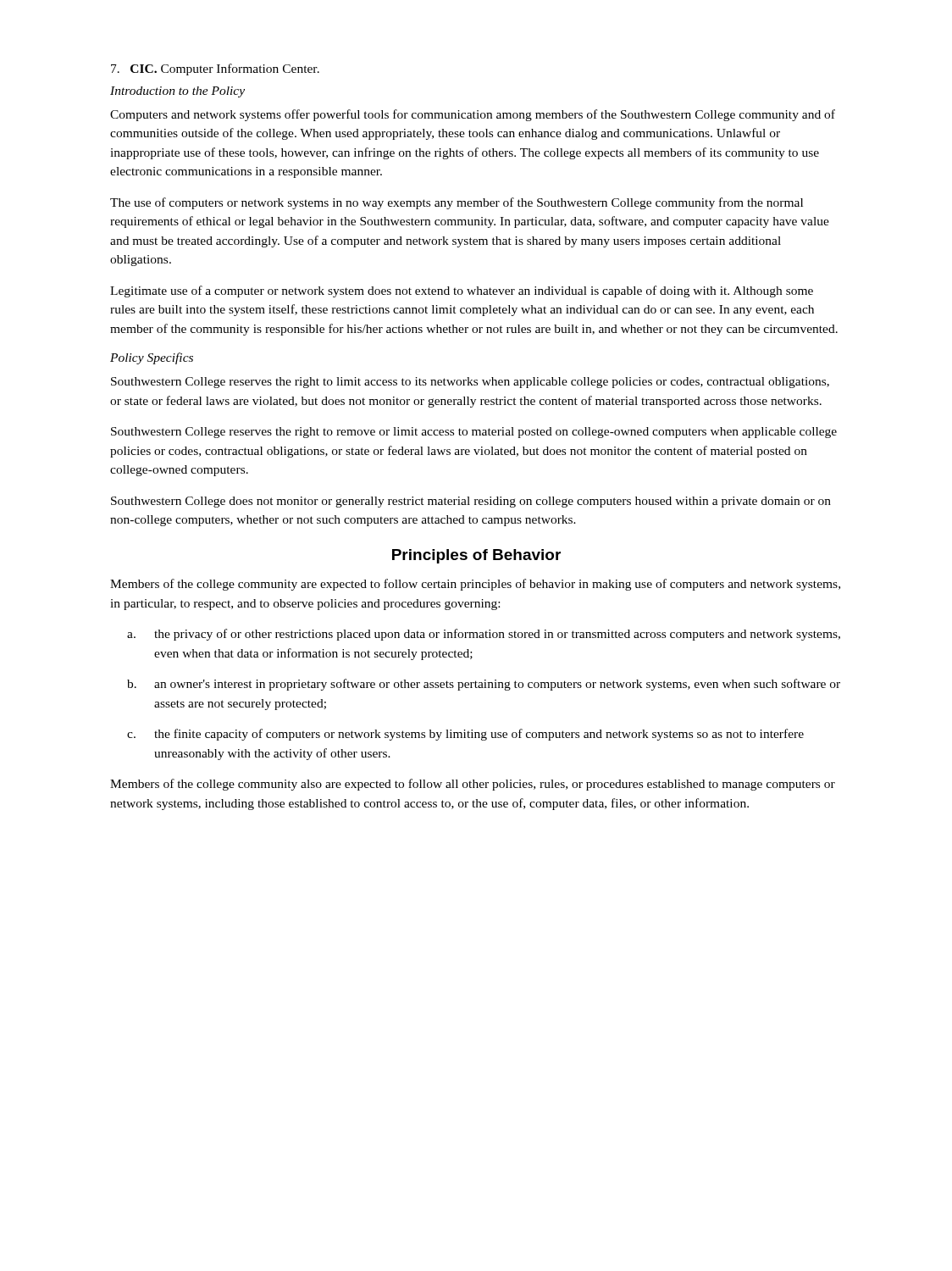Point to the block beginning "Southwestern College does"
Image resolution: width=952 pixels, height=1271 pixels.
pos(476,510)
